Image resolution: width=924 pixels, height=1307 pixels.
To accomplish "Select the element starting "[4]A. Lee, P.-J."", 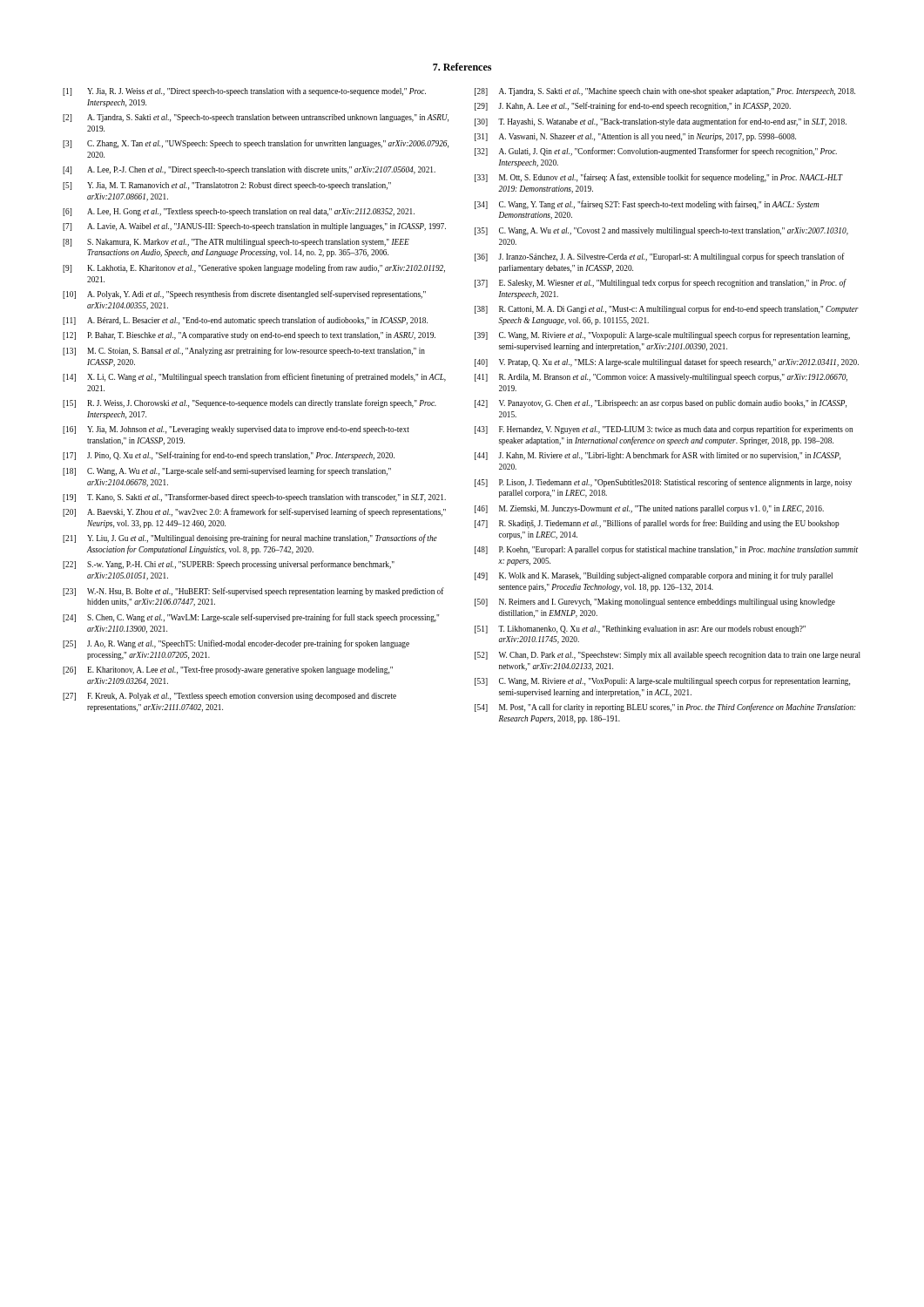I will pos(256,171).
